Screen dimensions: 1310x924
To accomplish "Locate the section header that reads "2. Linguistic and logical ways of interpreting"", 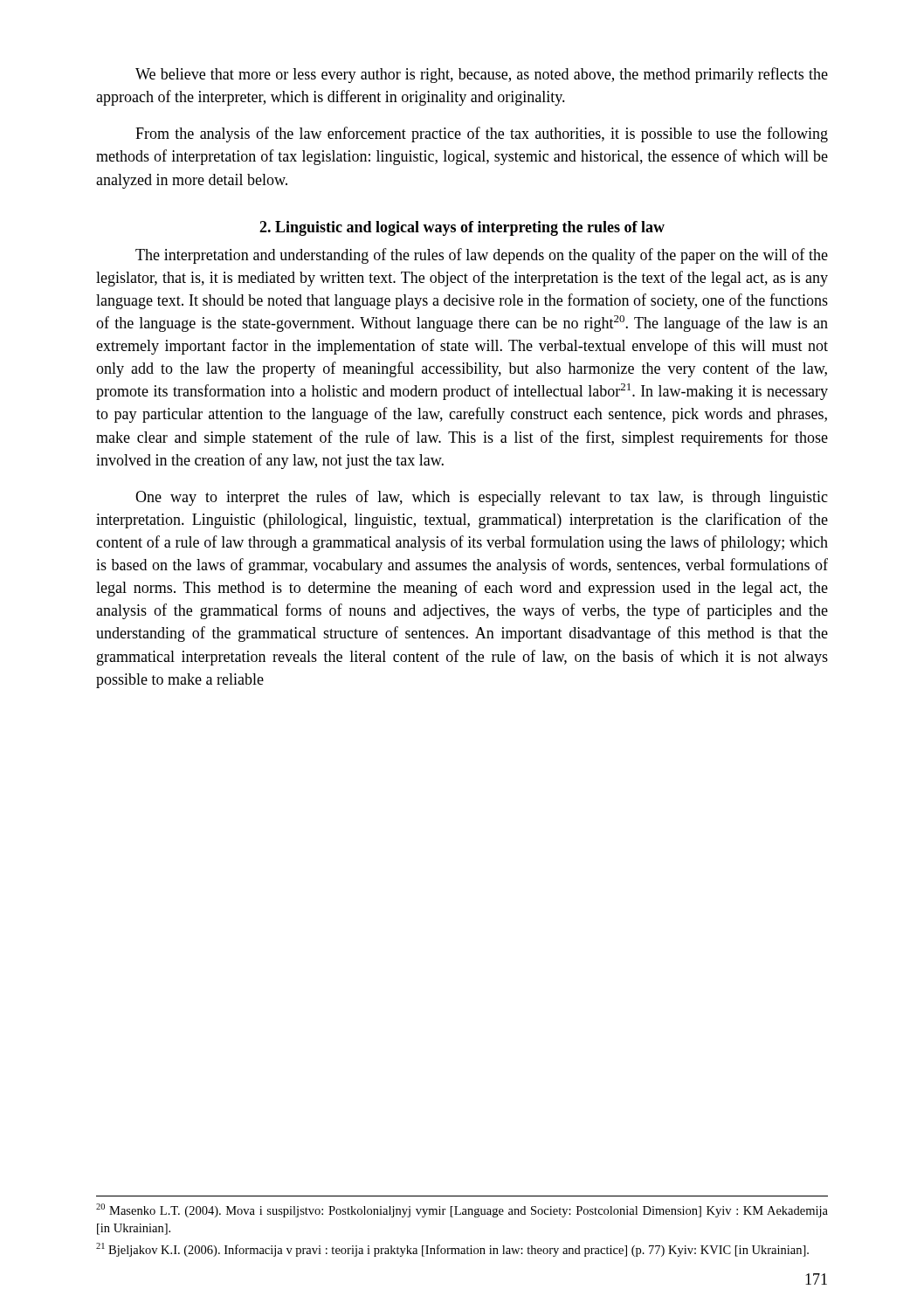I will (x=462, y=227).
